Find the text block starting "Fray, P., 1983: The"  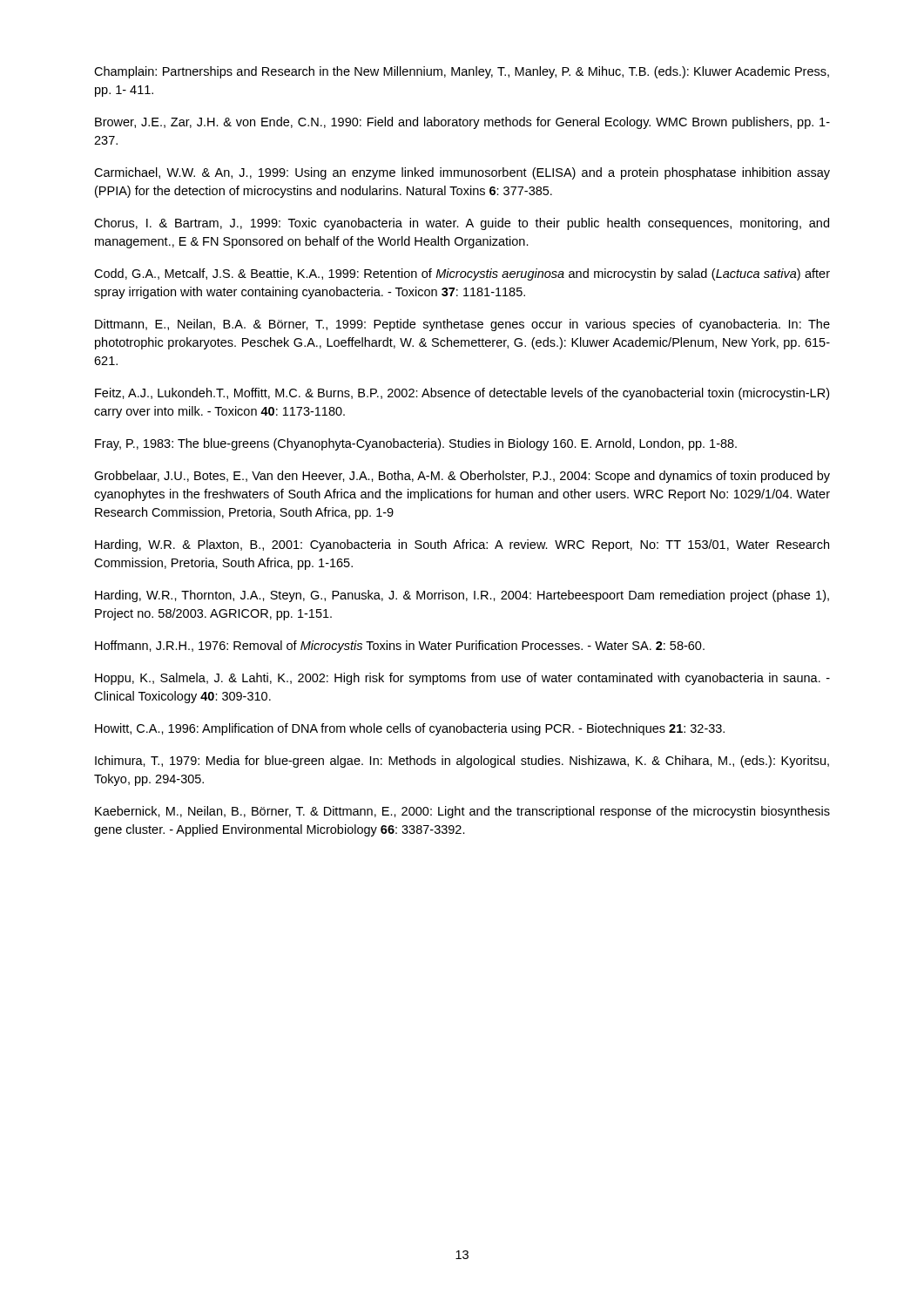tap(416, 444)
